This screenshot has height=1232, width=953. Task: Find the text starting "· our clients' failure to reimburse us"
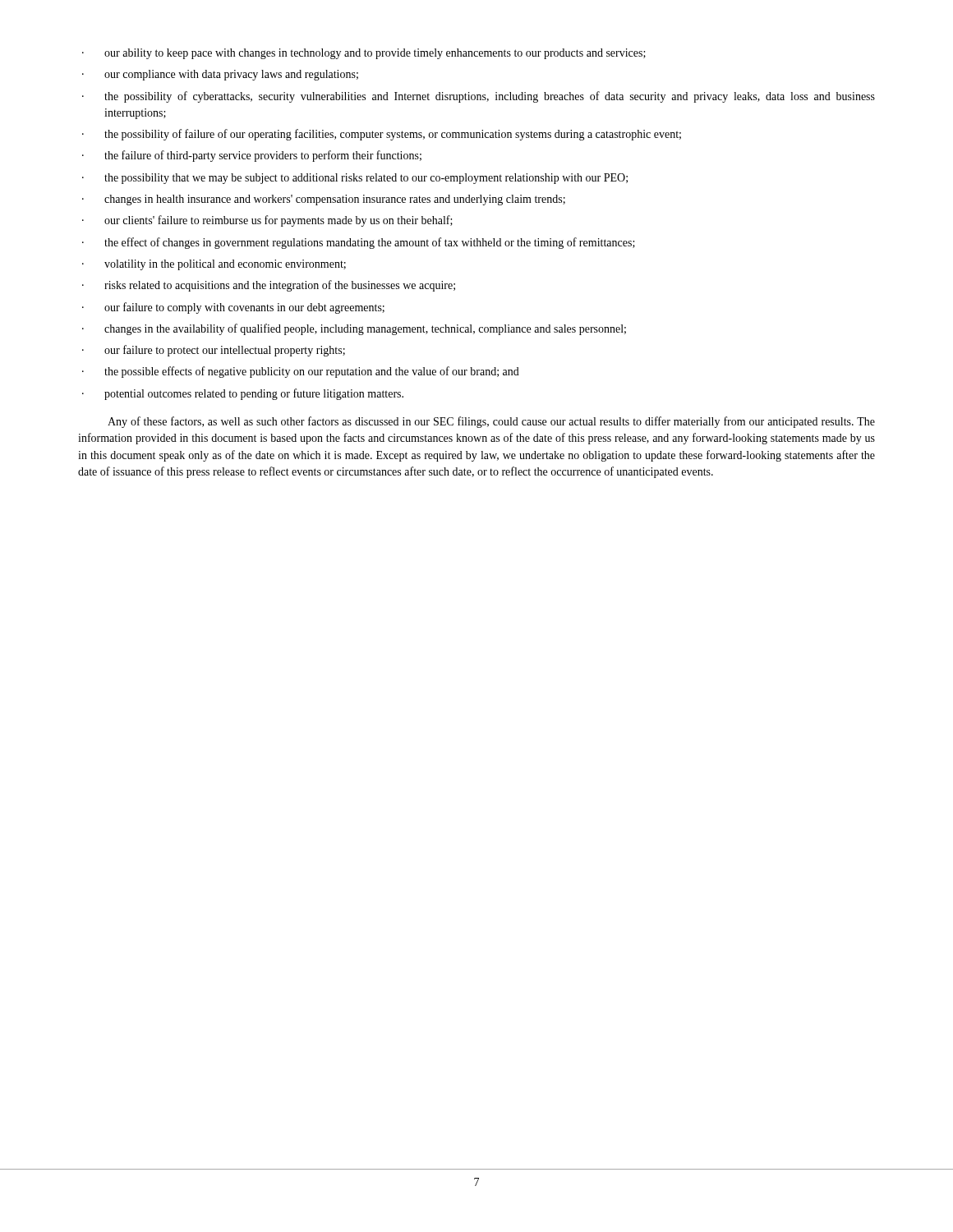[267, 221]
